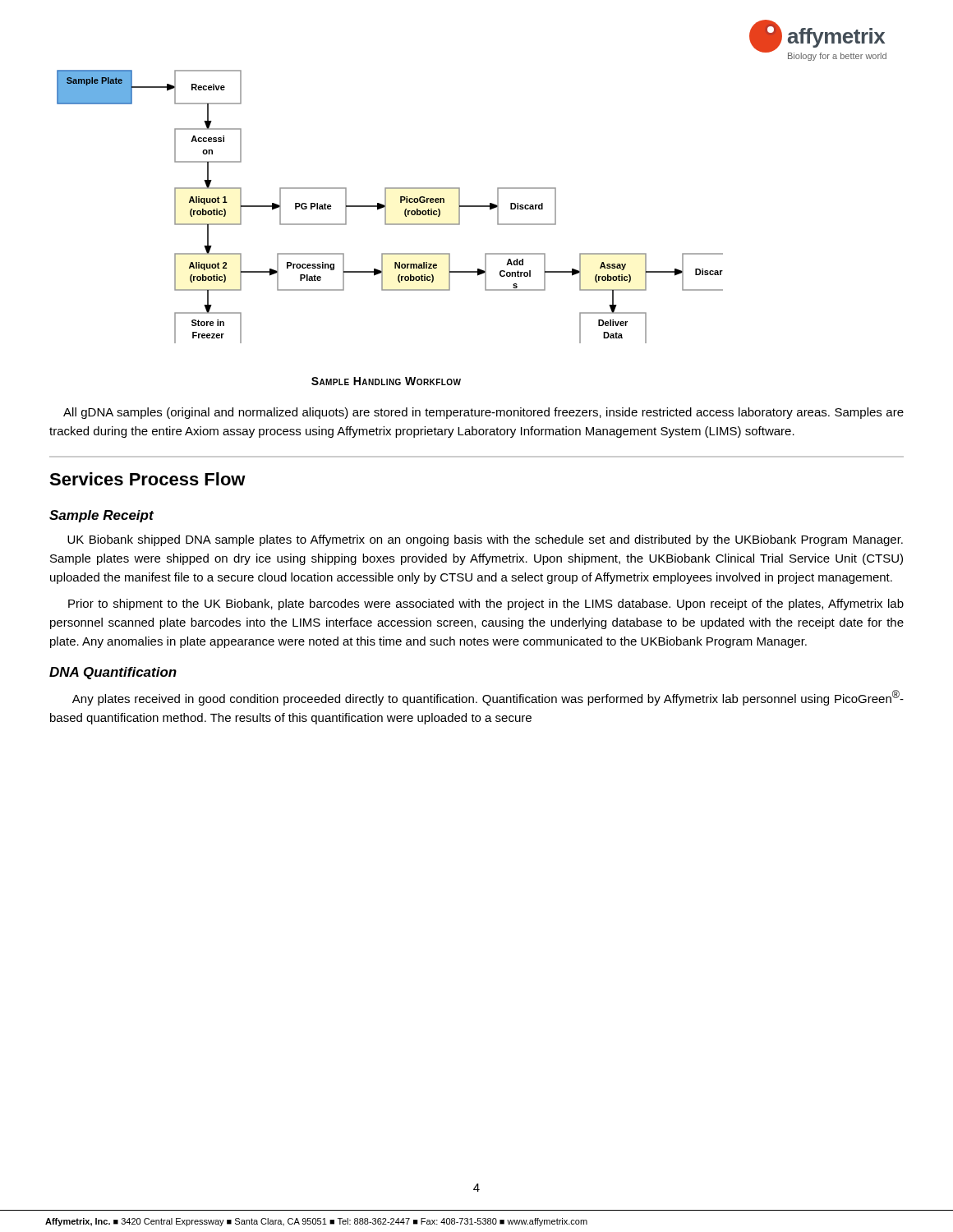The image size is (953, 1232).
Task: Find the flowchart
Action: 386,179
